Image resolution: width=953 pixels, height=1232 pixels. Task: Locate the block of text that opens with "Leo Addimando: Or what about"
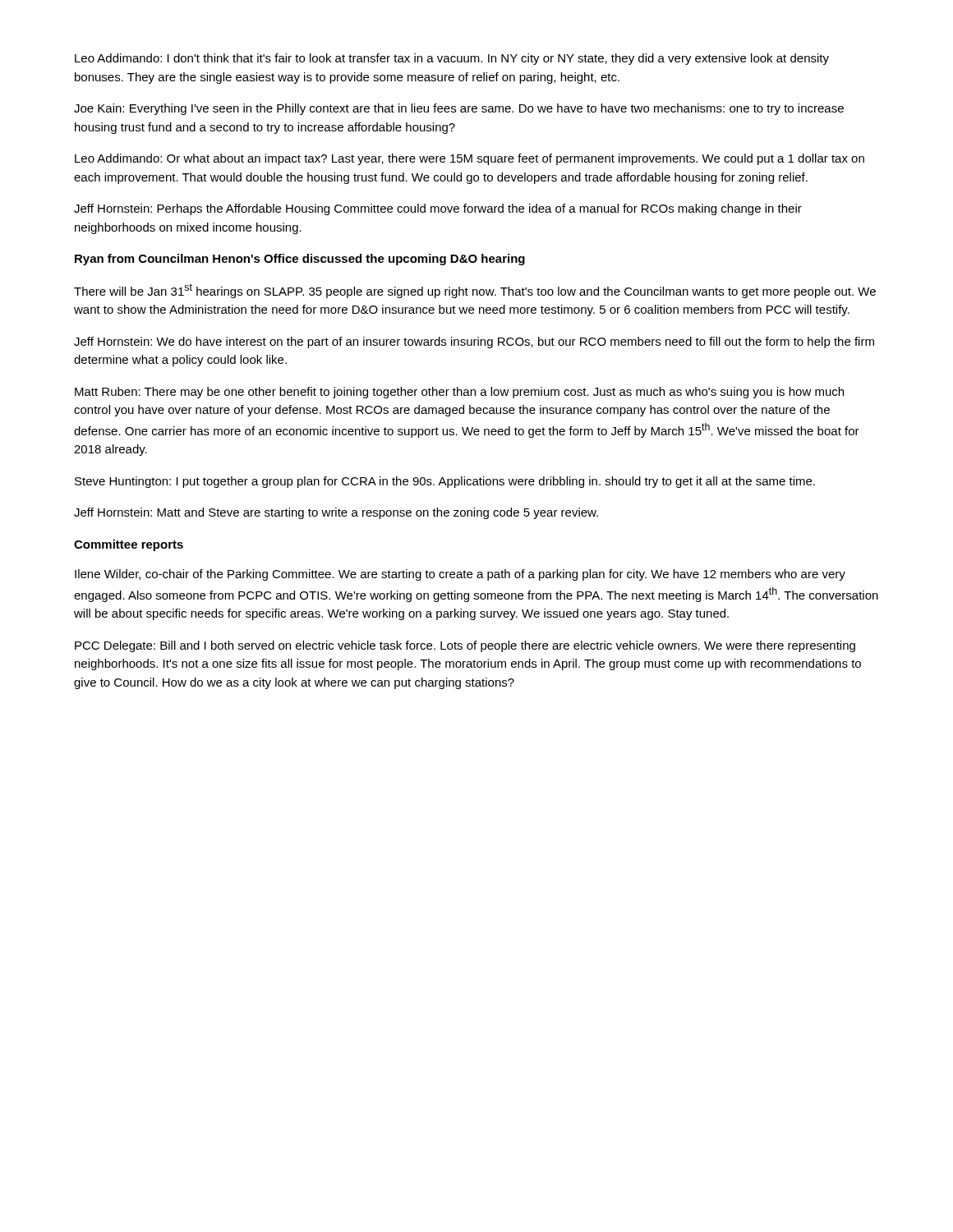pos(469,167)
